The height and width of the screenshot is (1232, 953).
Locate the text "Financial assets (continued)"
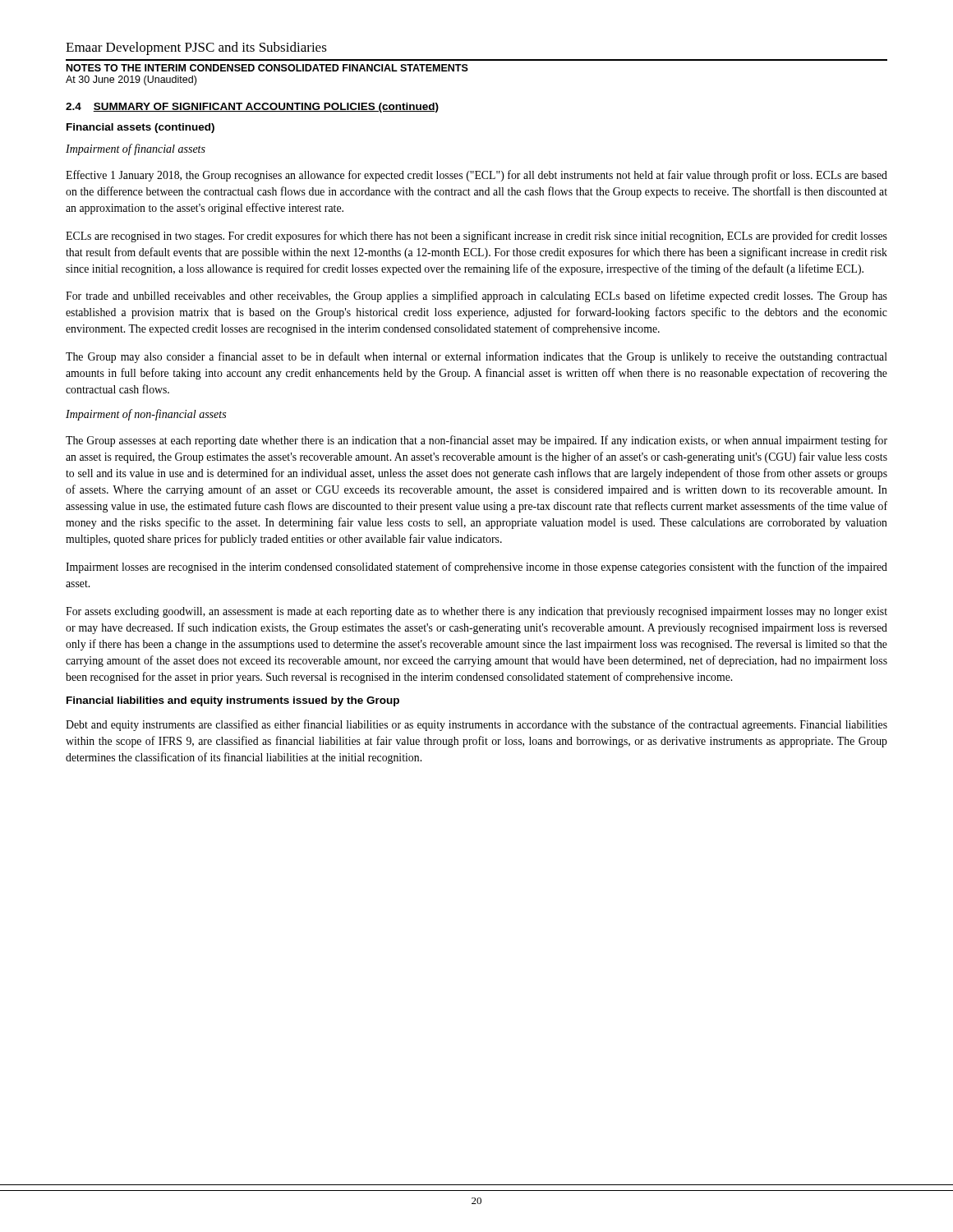140,128
